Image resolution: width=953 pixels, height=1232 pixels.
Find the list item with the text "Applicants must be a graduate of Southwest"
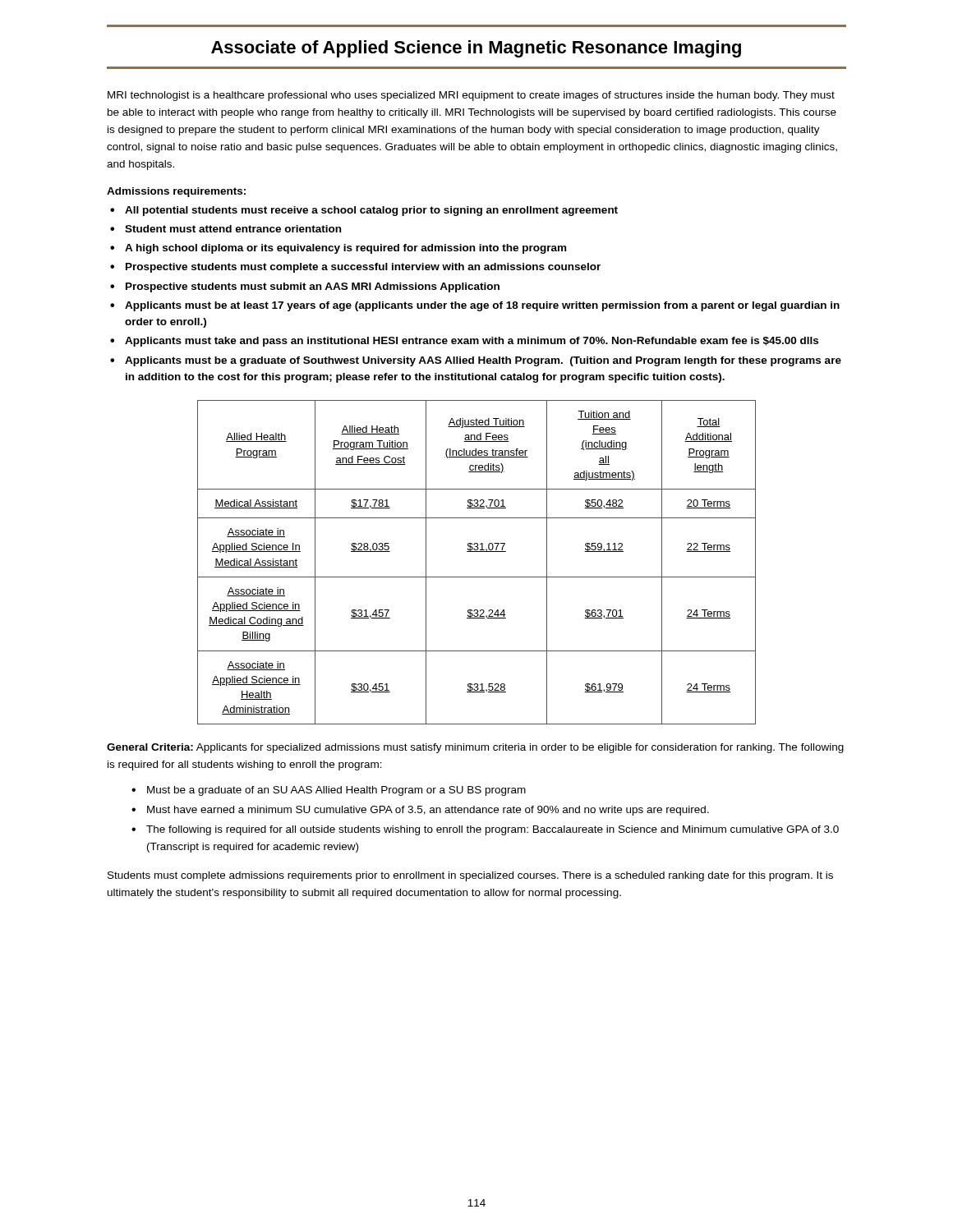click(x=483, y=368)
